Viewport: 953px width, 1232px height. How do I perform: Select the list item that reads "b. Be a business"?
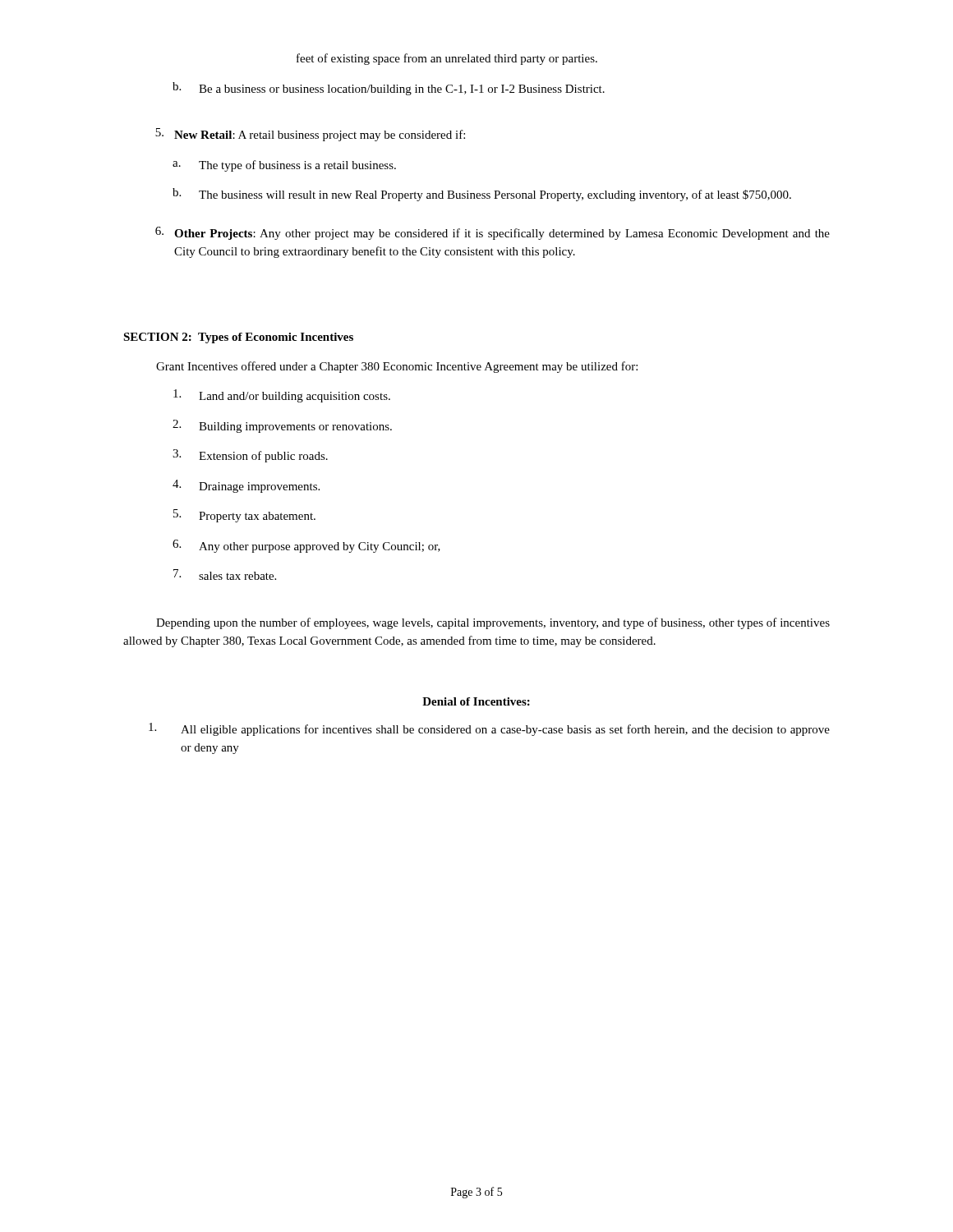pos(501,88)
